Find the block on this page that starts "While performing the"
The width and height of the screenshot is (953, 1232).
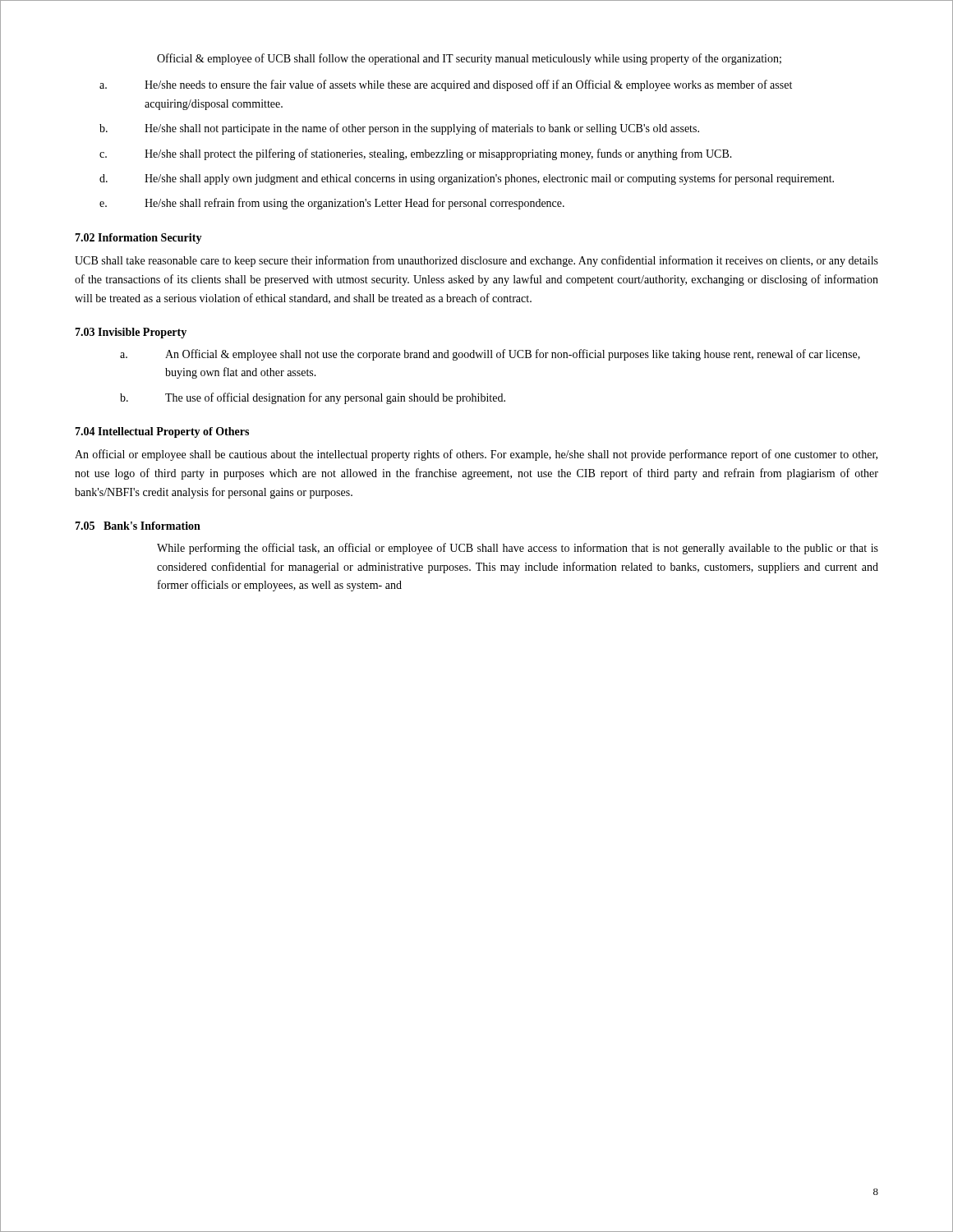[518, 567]
